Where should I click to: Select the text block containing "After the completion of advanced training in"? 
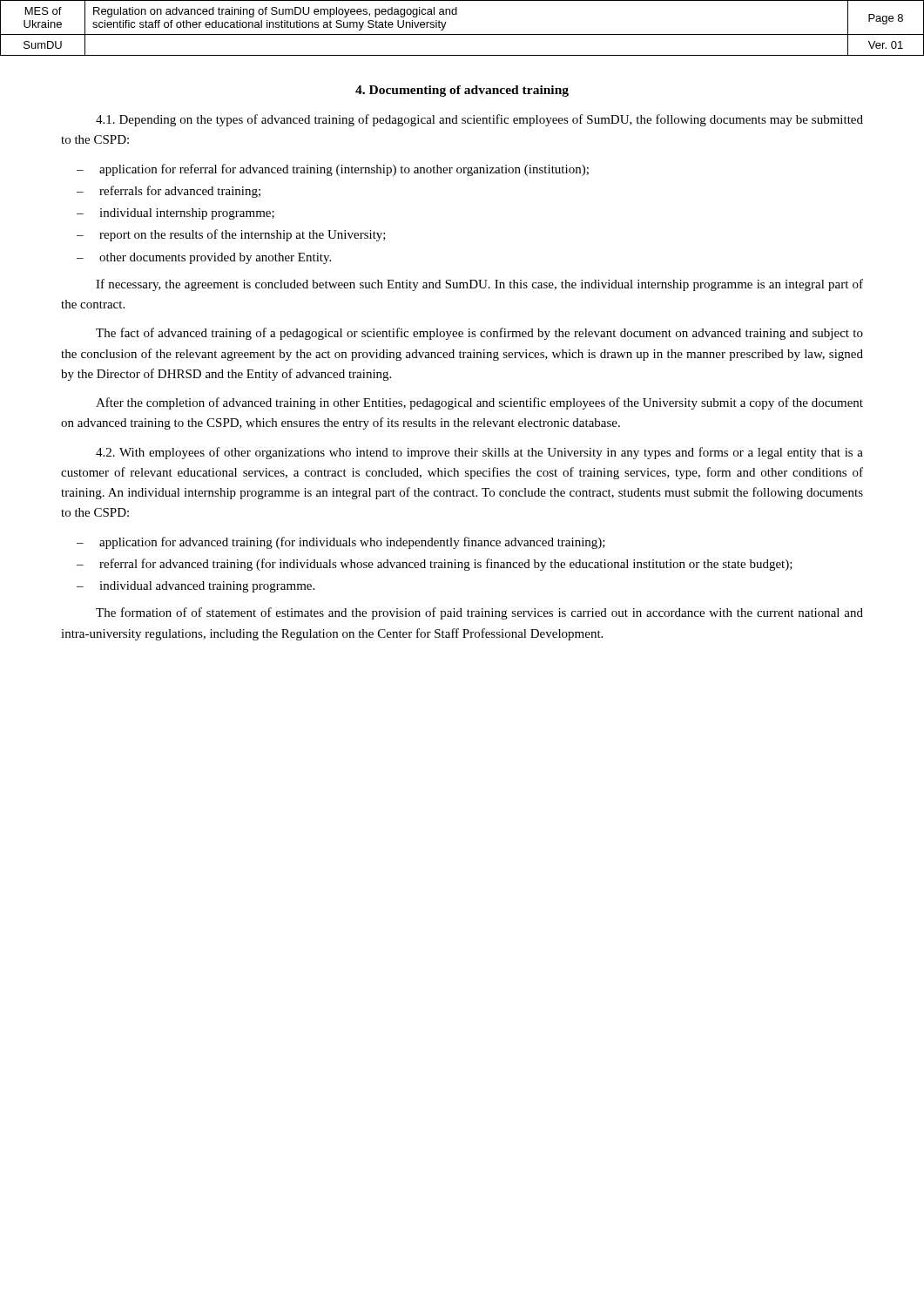462,413
